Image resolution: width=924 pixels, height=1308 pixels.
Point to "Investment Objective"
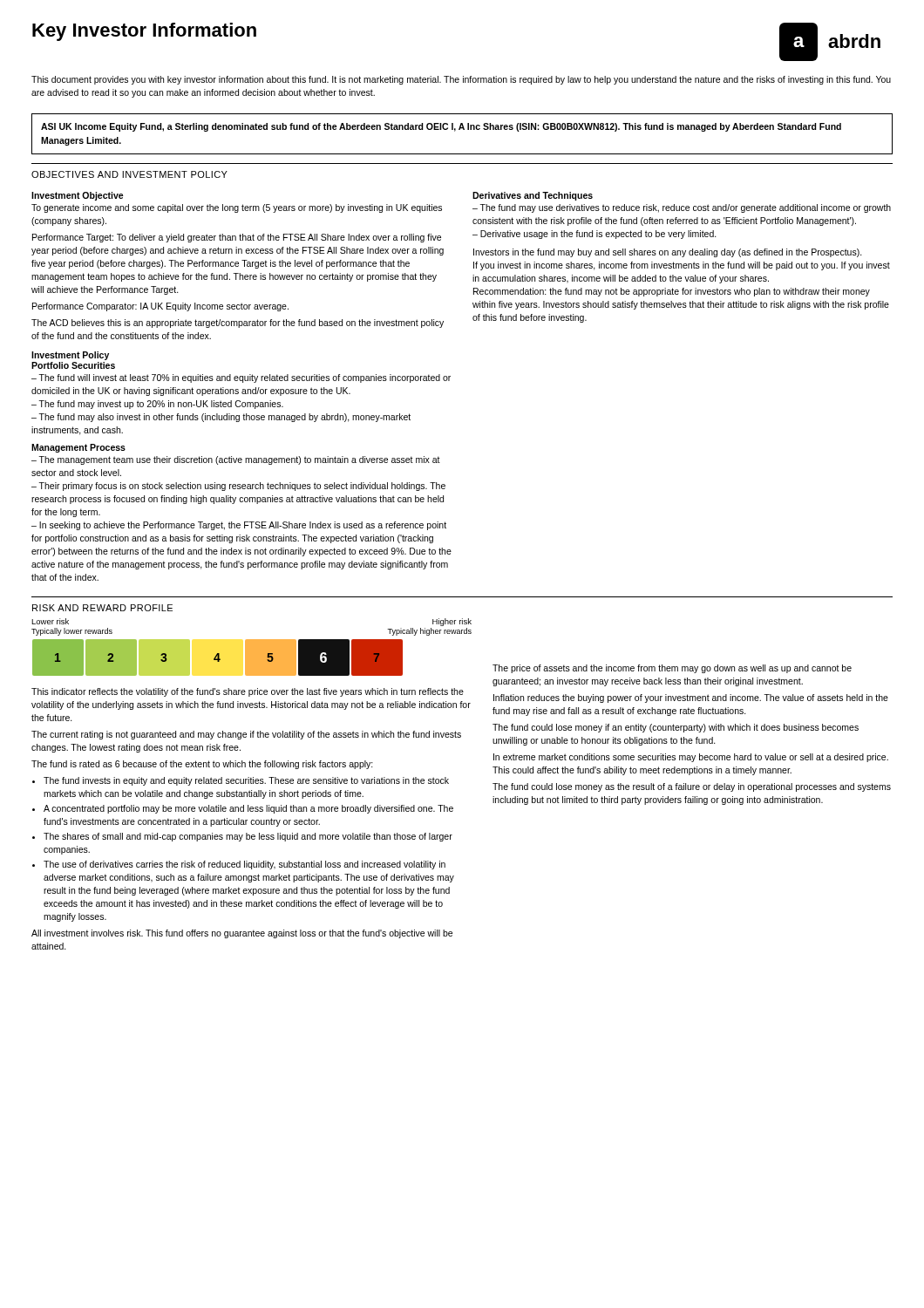[x=77, y=195]
